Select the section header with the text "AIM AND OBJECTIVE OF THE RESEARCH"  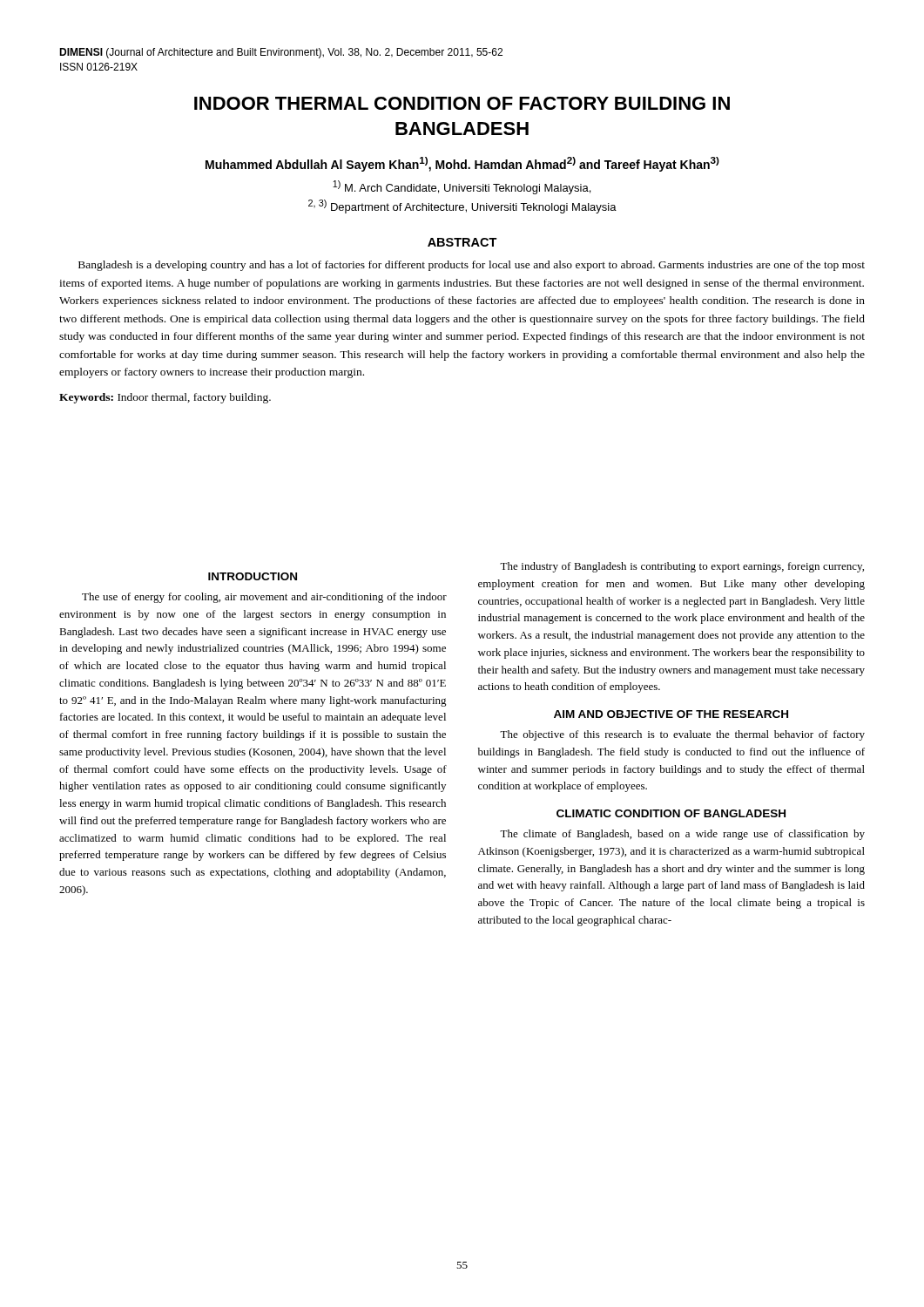671,714
